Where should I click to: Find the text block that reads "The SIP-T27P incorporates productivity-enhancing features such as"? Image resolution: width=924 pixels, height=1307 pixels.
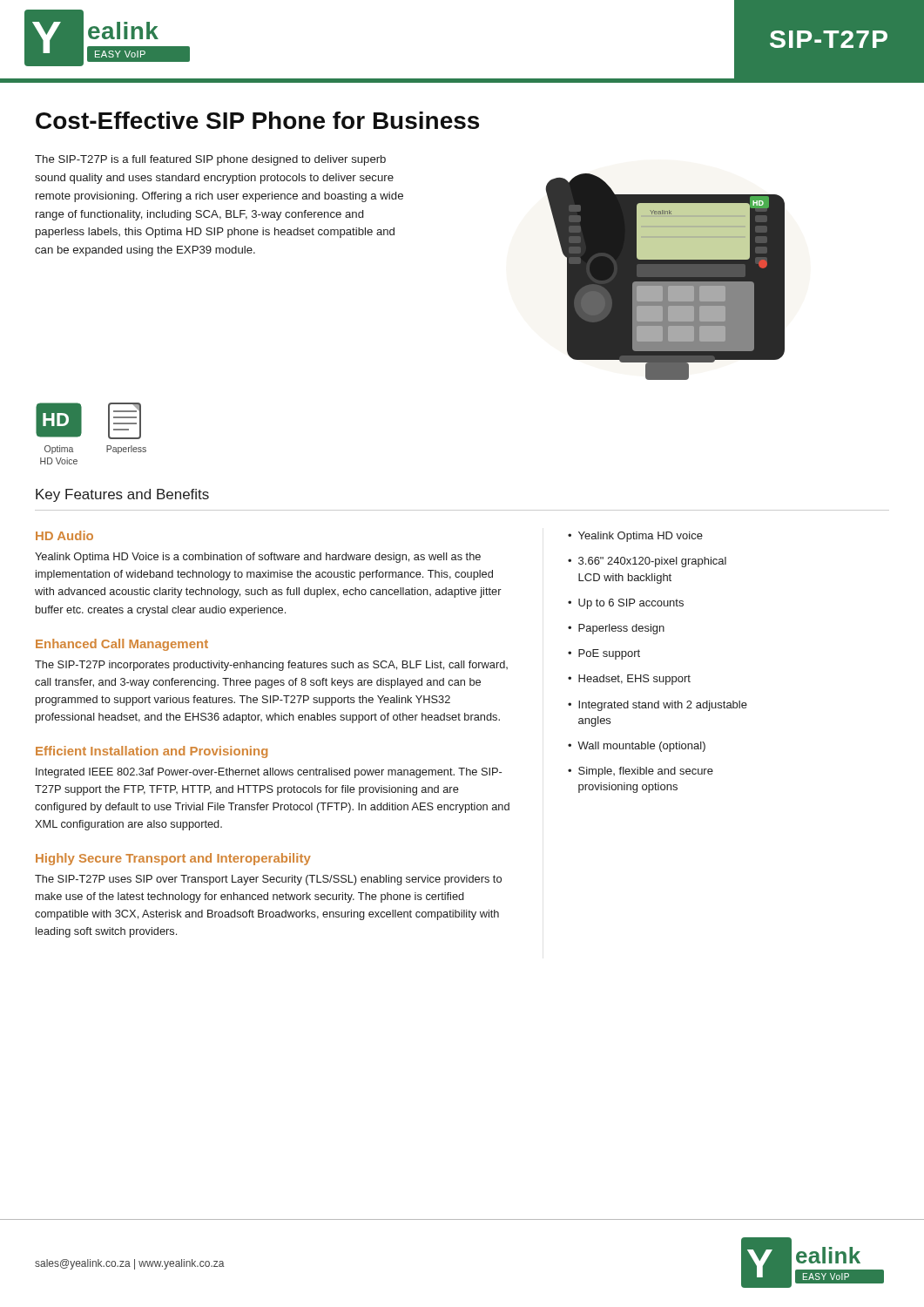point(272,690)
